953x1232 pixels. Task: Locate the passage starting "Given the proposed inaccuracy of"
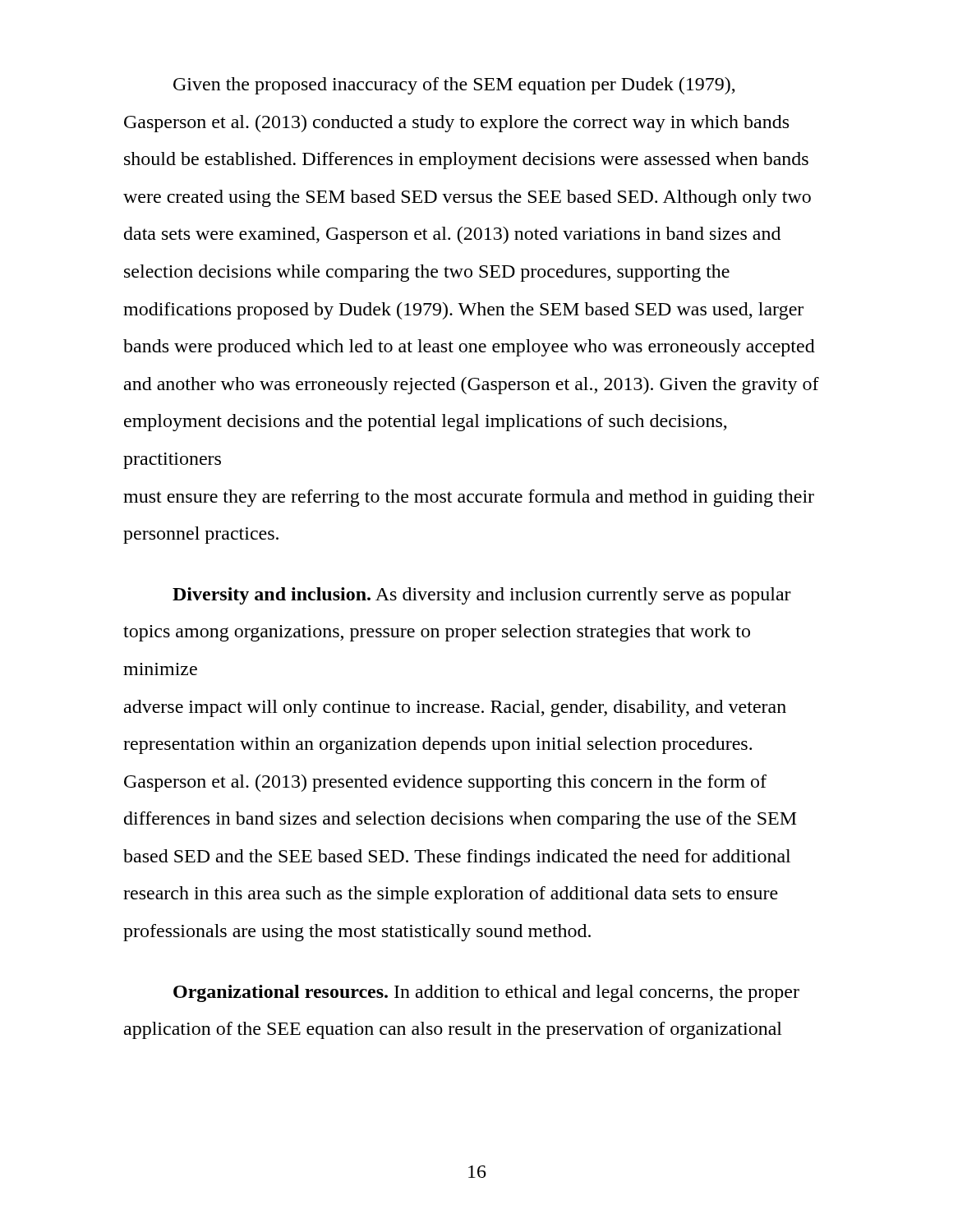(476, 309)
